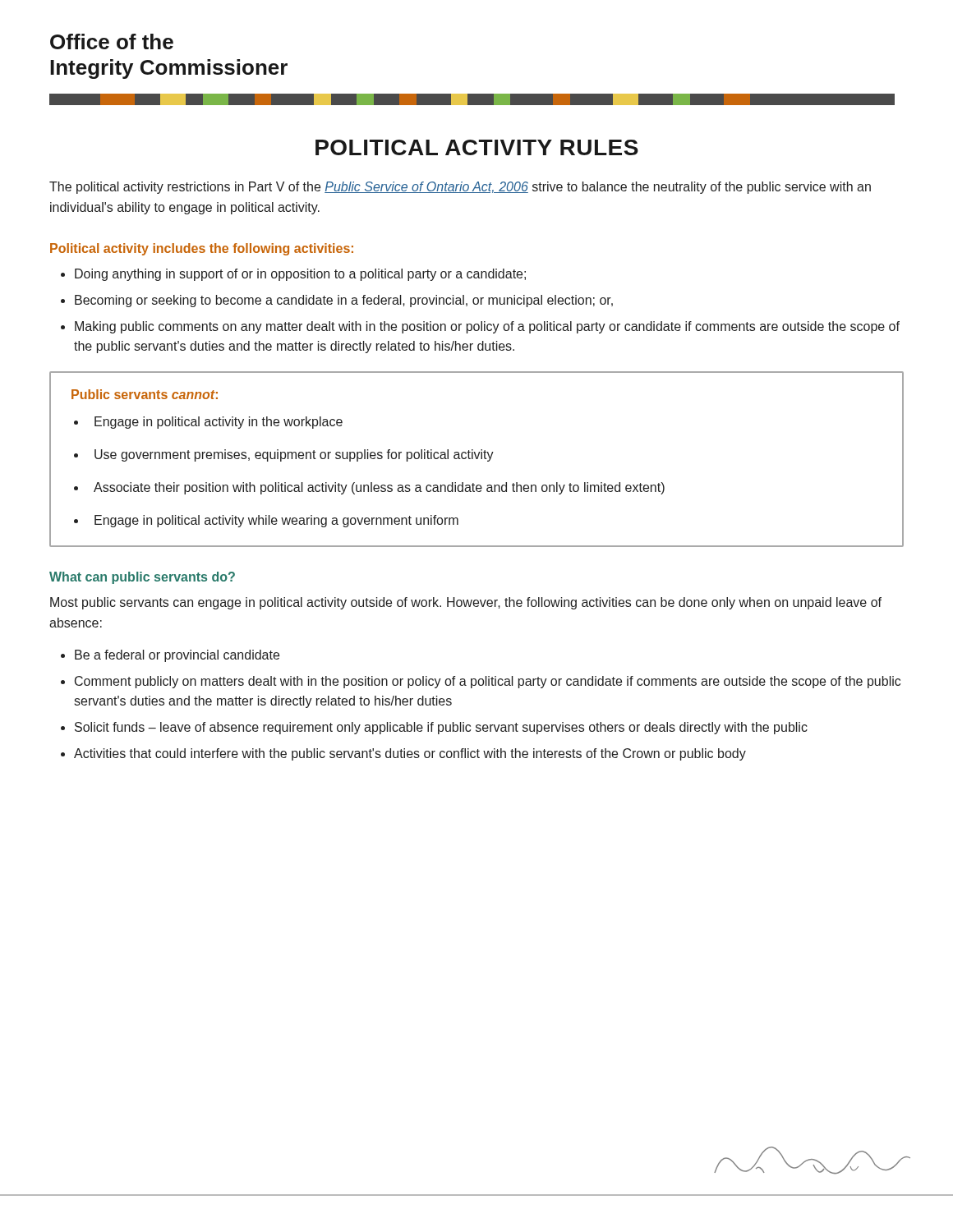Screen dimensions: 1232x953
Task: Locate the text block with the text "Most public servants can engage in political"
Action: coord(476,613)
